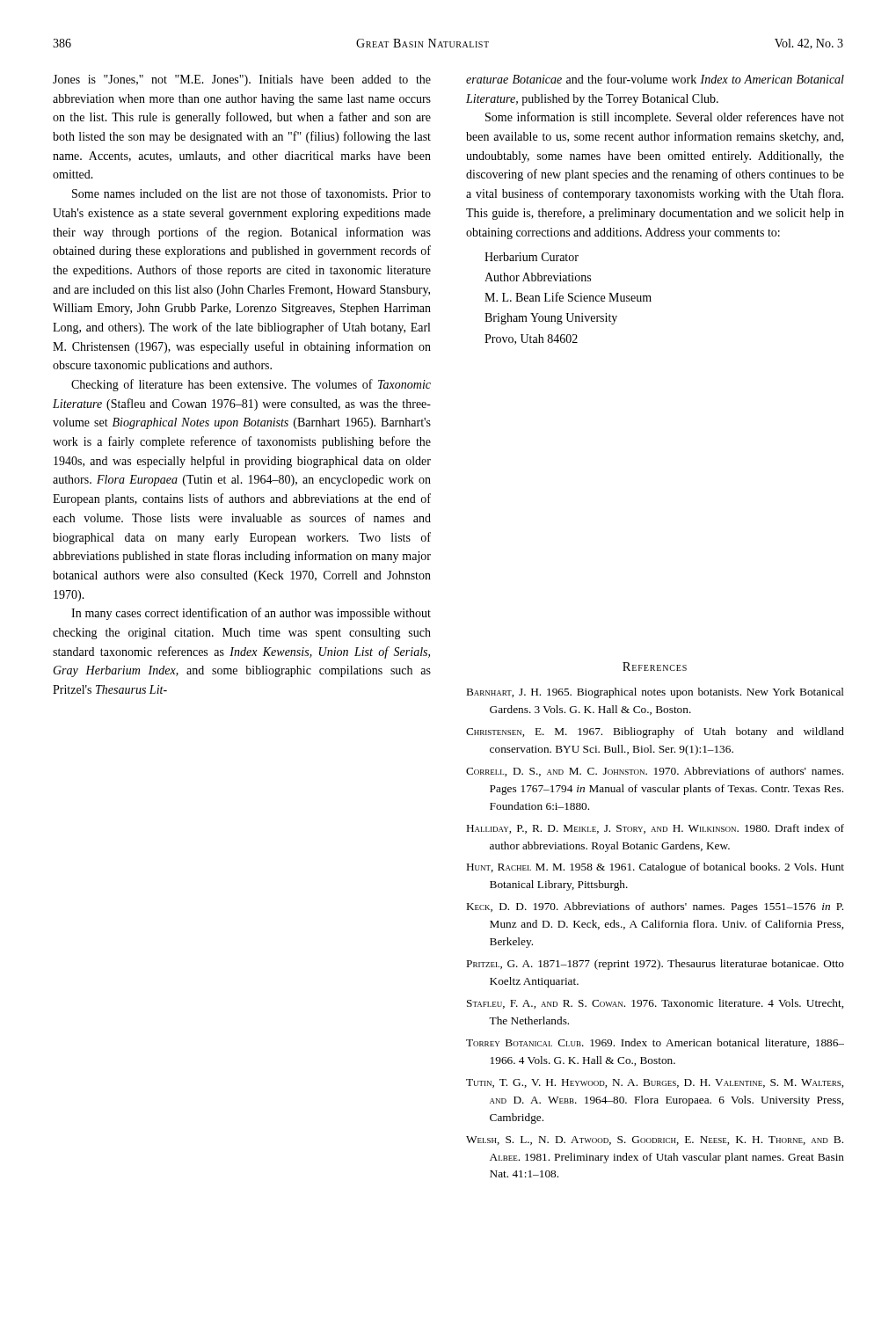896x1319 pixels.
Task: Locate the block of text that opens with "Keck, D. D. 1970. Abbreviations of authors'"
Action: point(655,924)
